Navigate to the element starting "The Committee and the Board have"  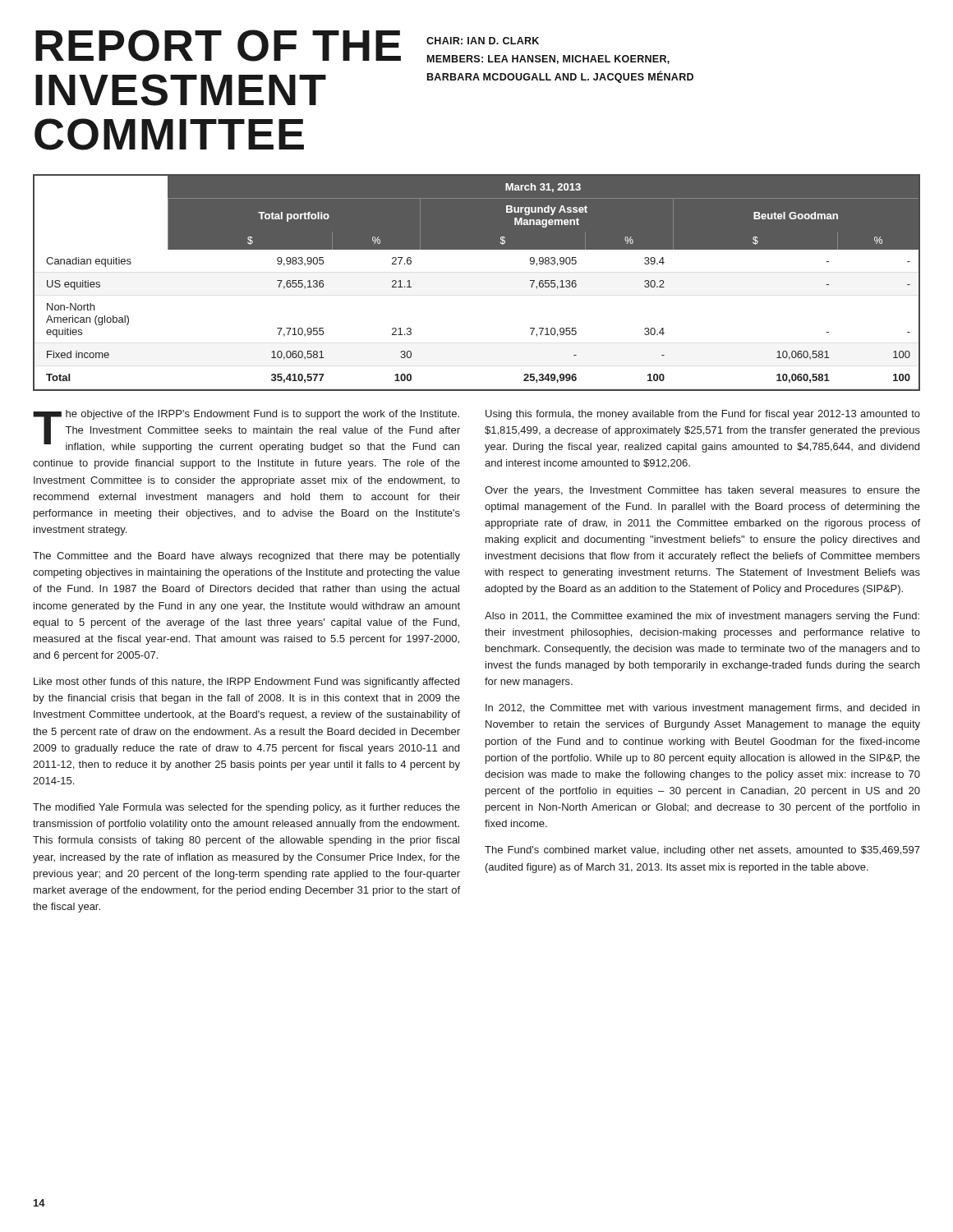(246, 605)
